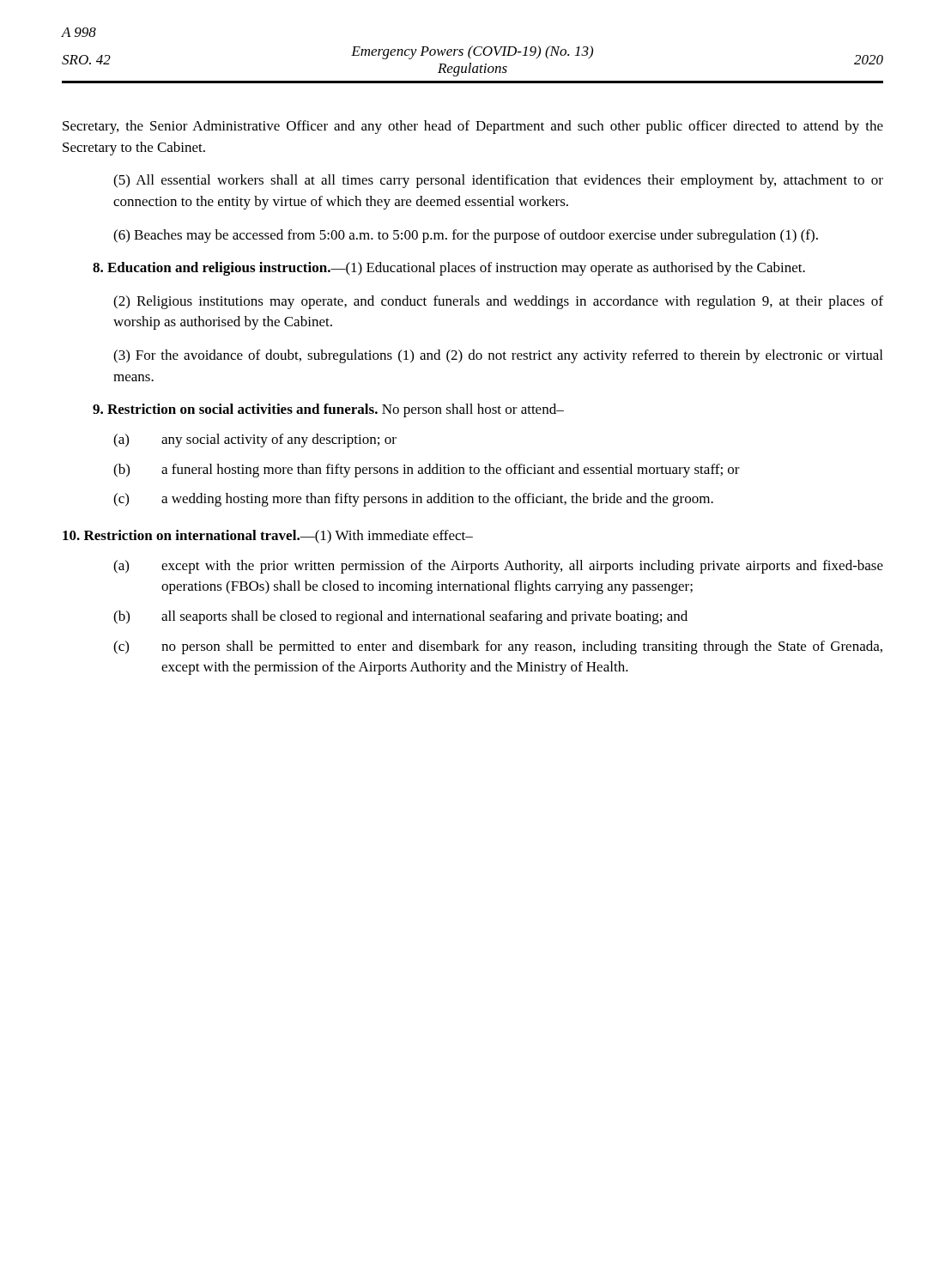Select the region starting "(2) Religious institutions may operate,"

pyautogui.click(x=498, y=312)
